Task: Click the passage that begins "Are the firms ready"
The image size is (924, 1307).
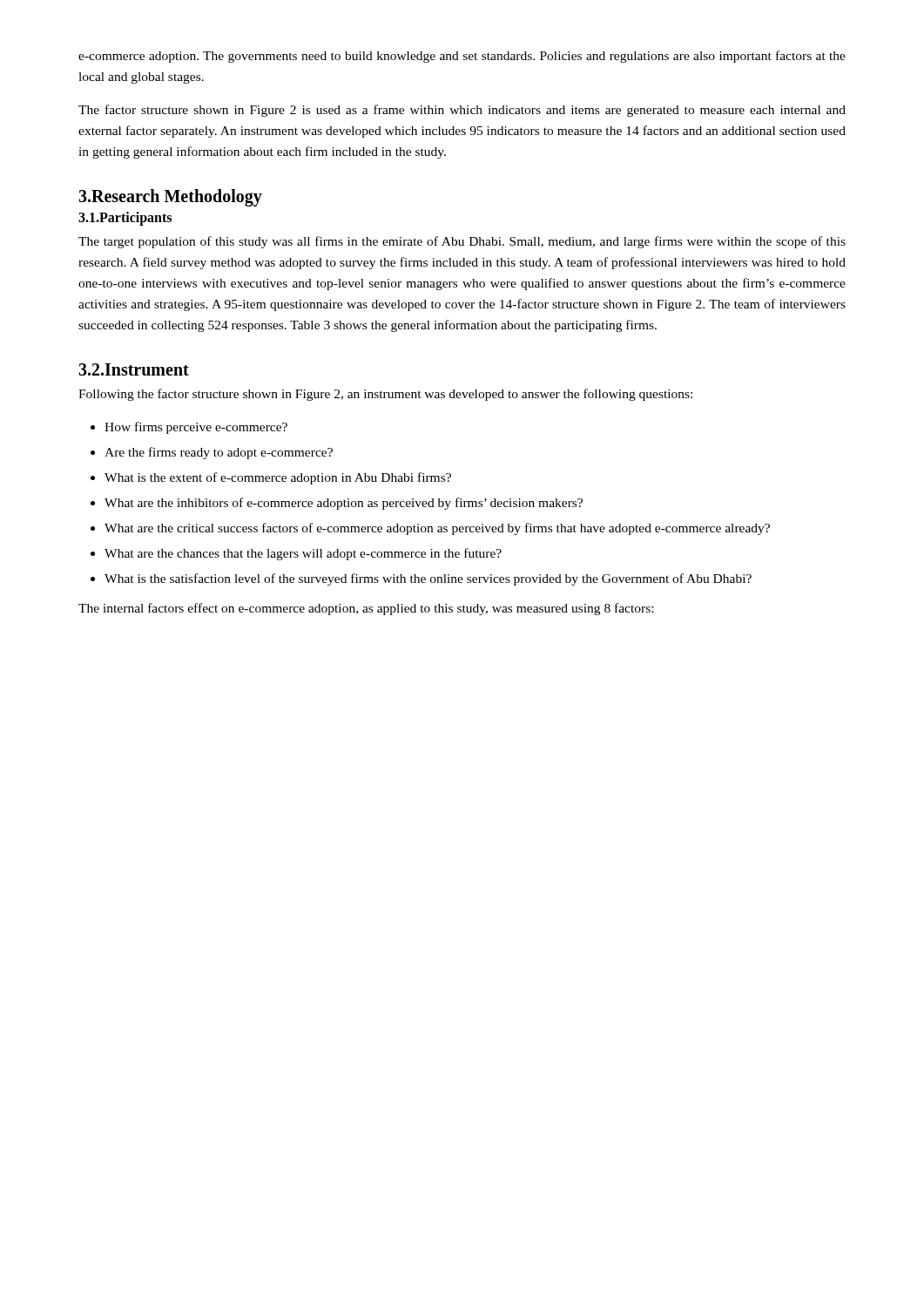Action: tap(219, 452)
